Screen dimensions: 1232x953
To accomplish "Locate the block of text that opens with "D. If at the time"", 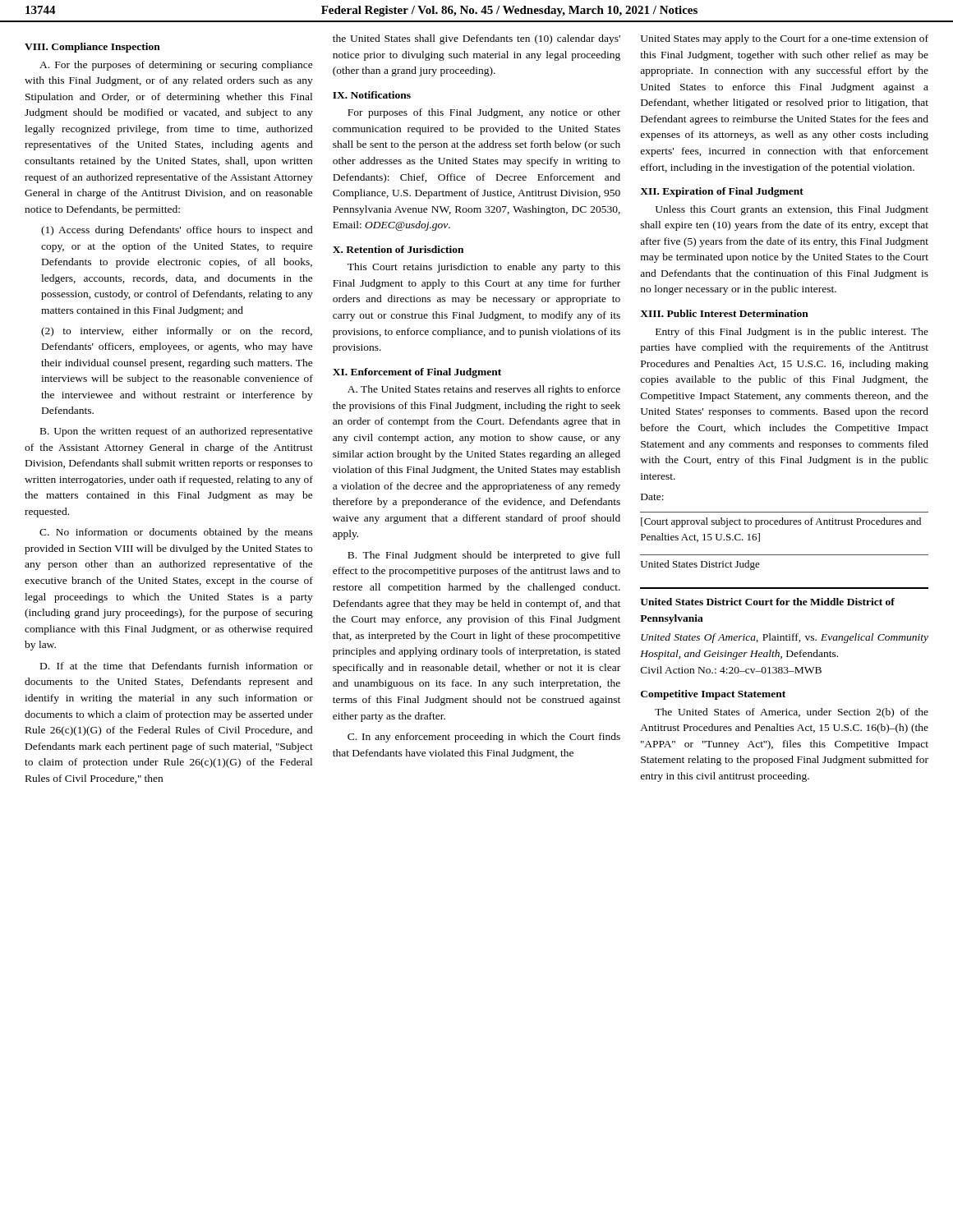I will point(169,722).
